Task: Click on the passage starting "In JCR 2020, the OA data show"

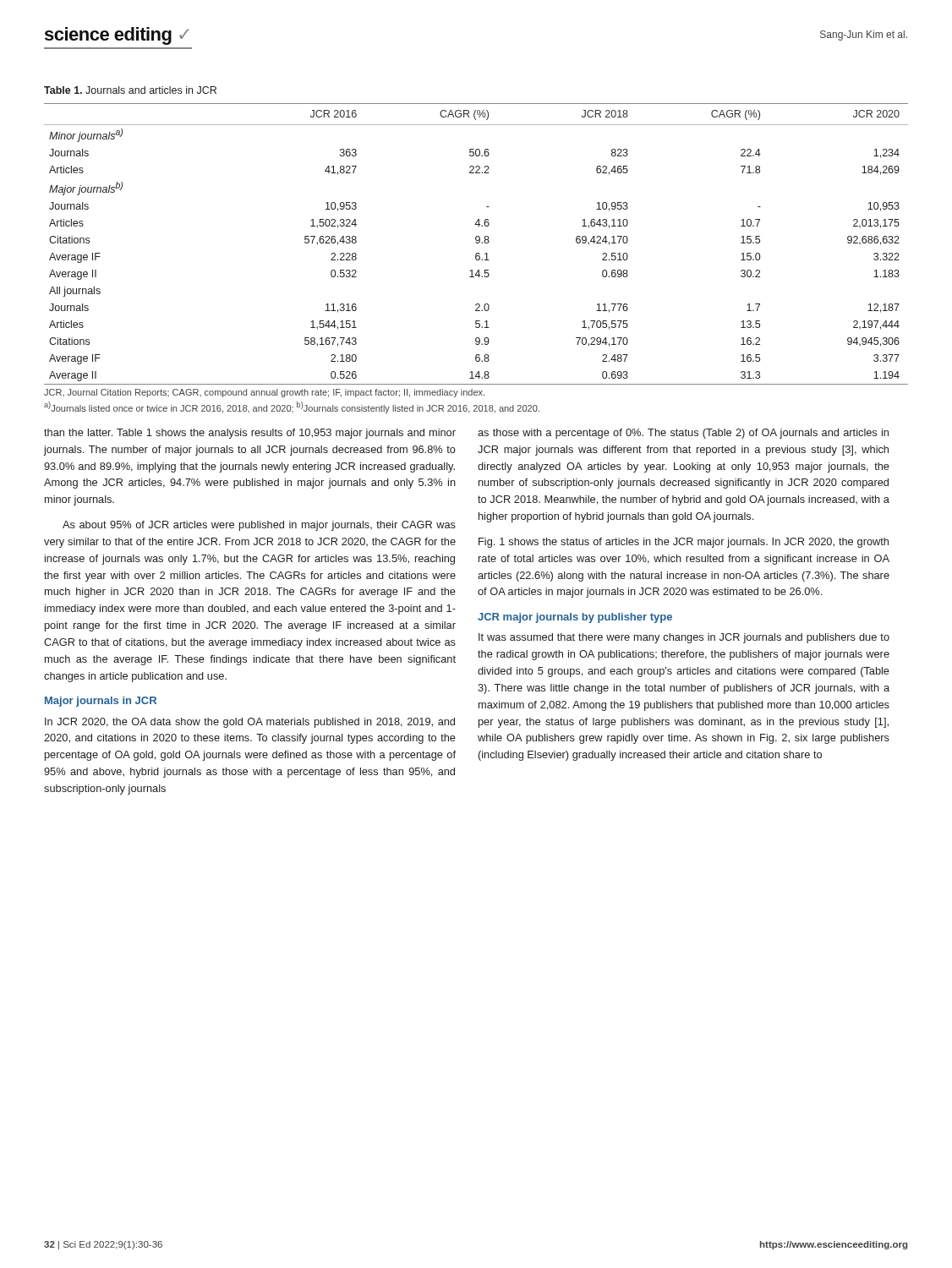Action: [x=250, y=755]
